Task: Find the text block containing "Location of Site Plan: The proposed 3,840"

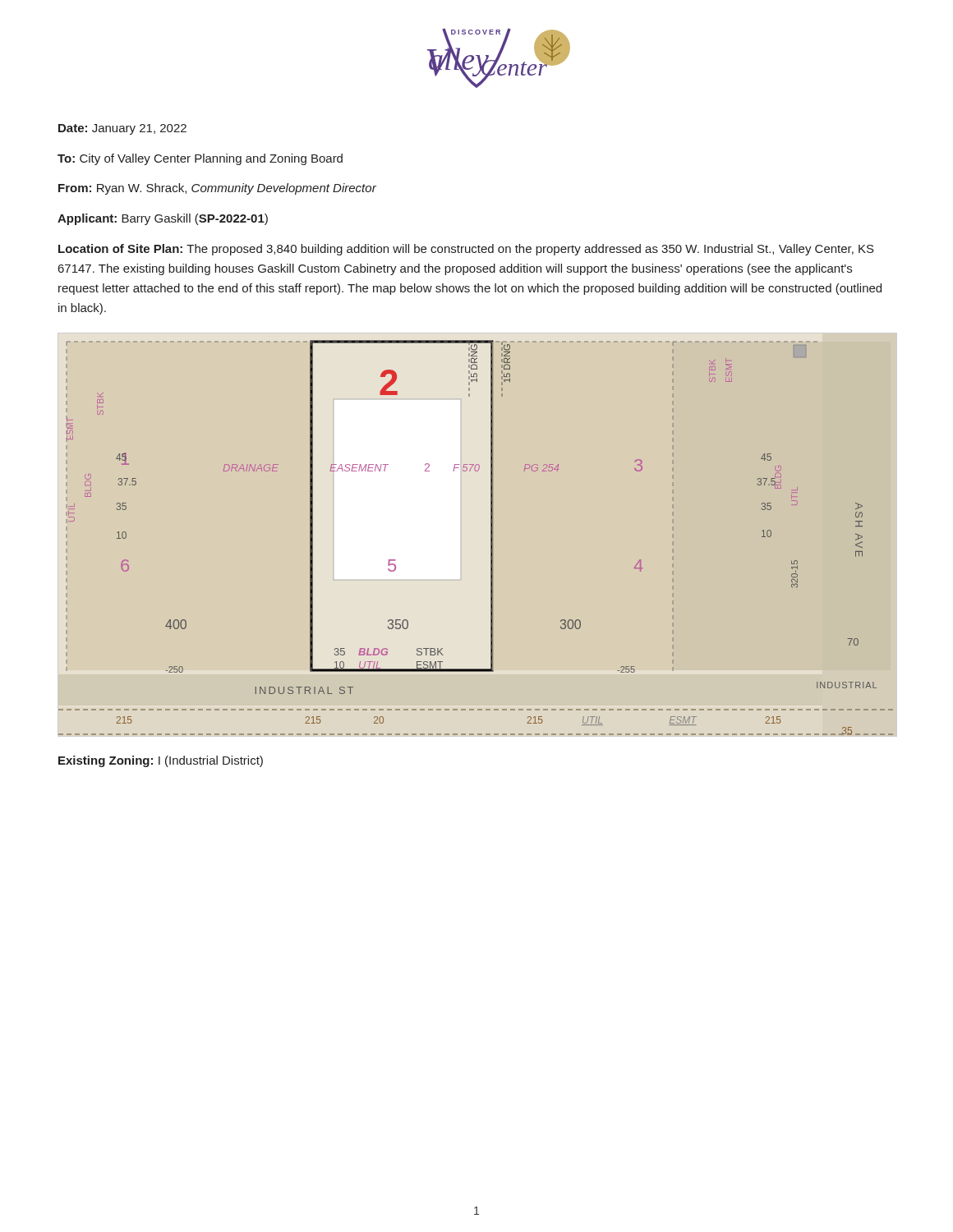Action: pos(470,278)
